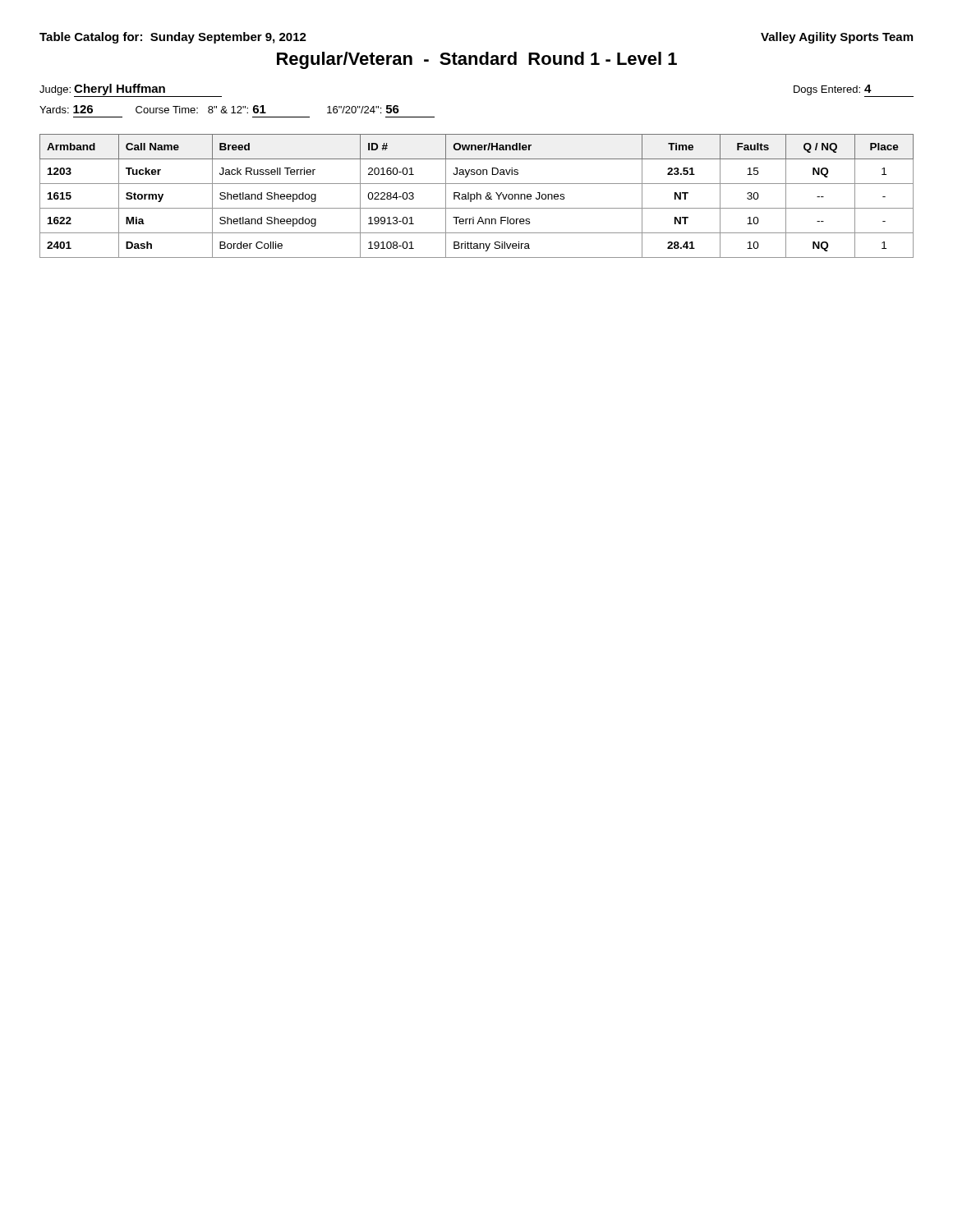Viewport: 953px width, 1232px height.
Task: Locate the block of text that opens with "Judge: Cheryl Huffman"
Action: tap(147, 90)
